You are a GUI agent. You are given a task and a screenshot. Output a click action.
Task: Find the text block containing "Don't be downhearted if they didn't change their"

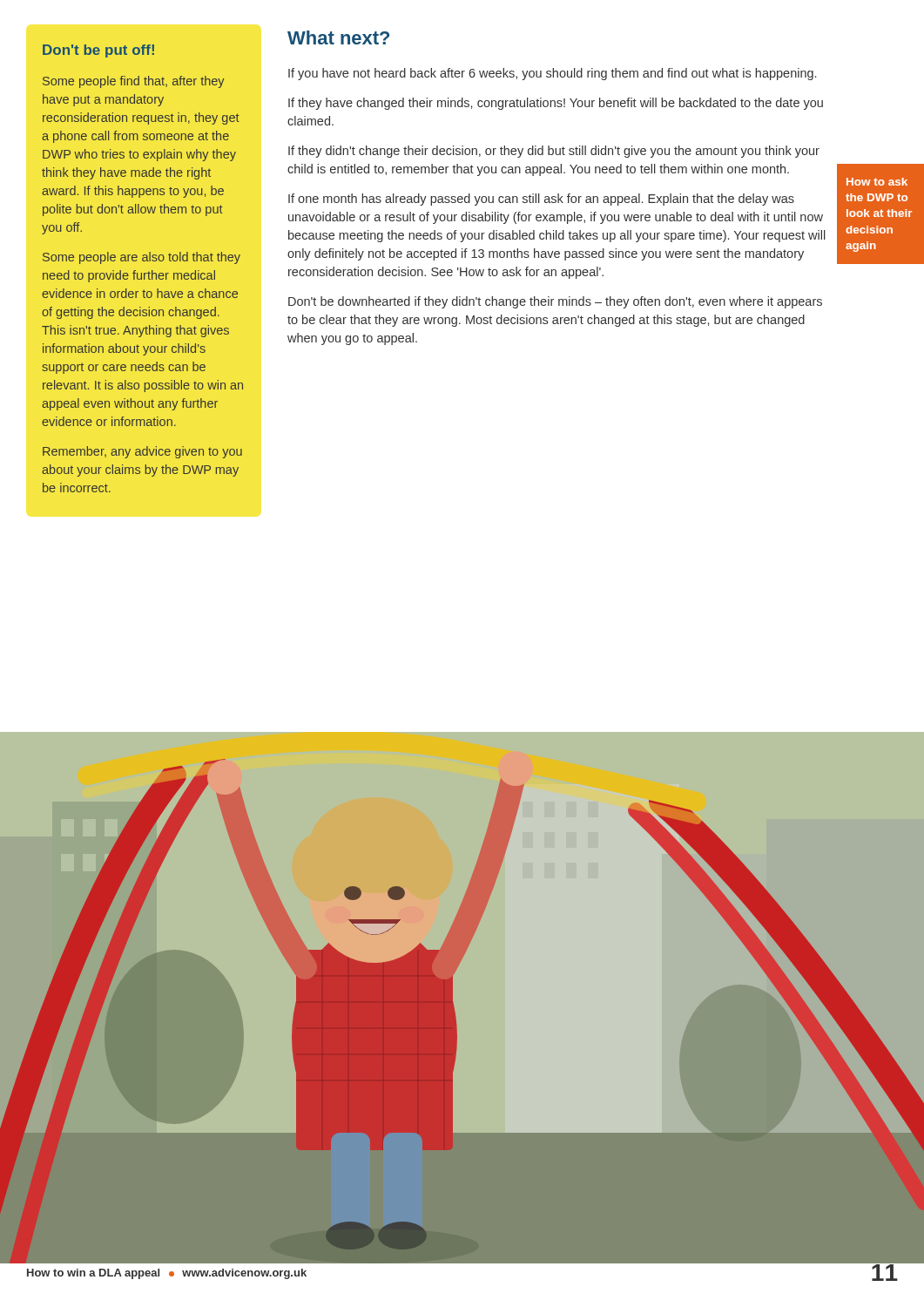(555, 320)
